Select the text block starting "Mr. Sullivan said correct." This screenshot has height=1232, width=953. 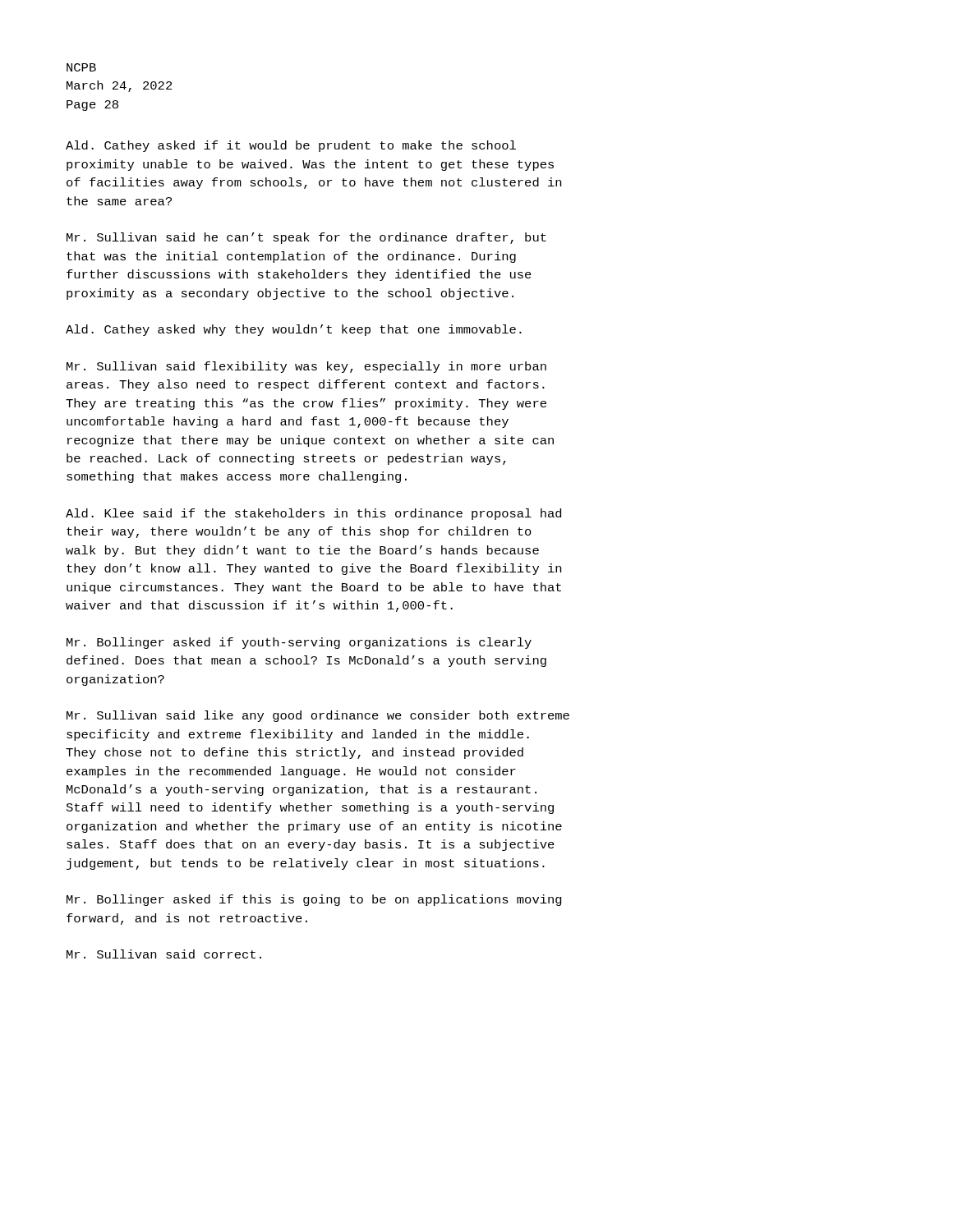pos(165,955)
